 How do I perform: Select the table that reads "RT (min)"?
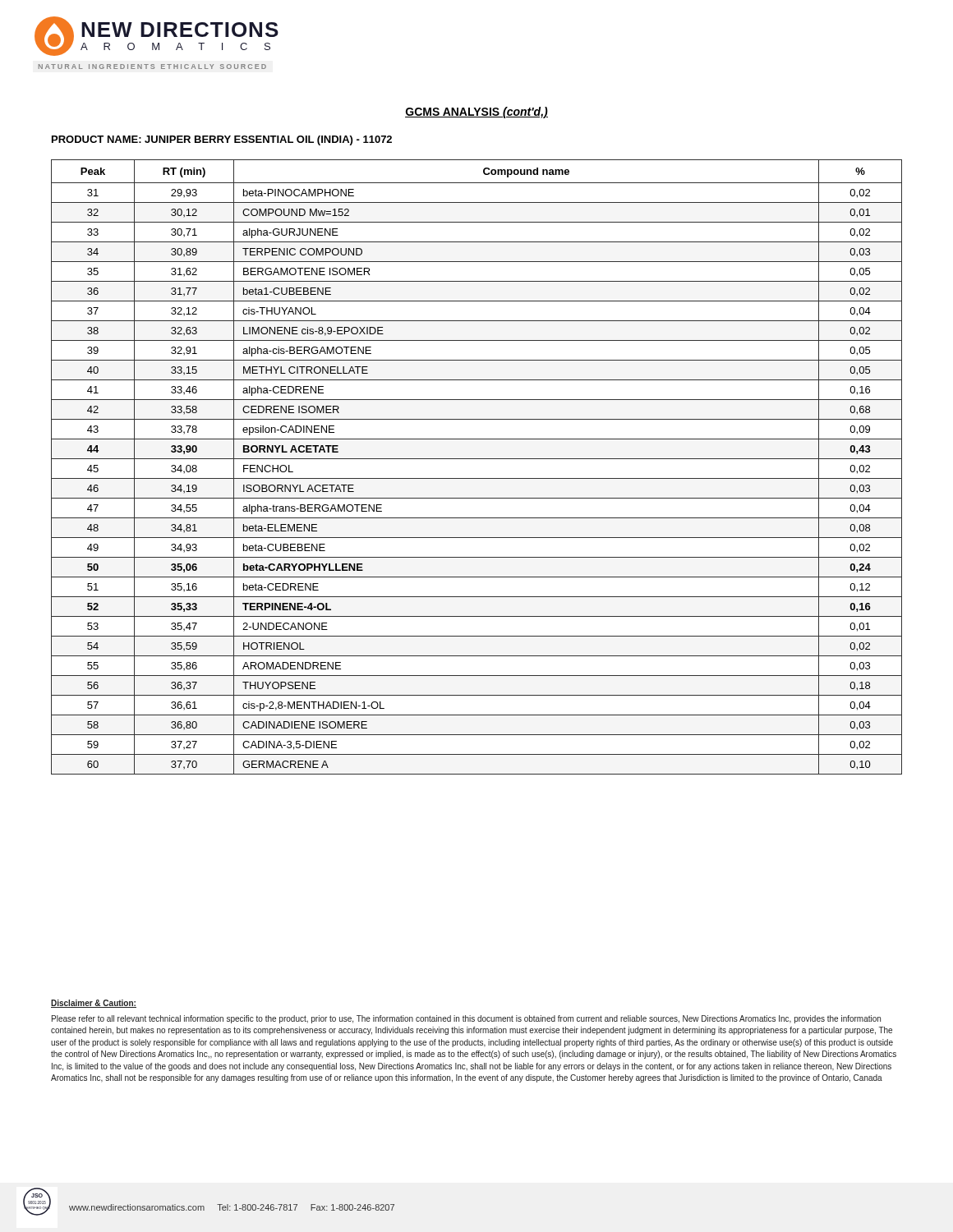point(476,467)
